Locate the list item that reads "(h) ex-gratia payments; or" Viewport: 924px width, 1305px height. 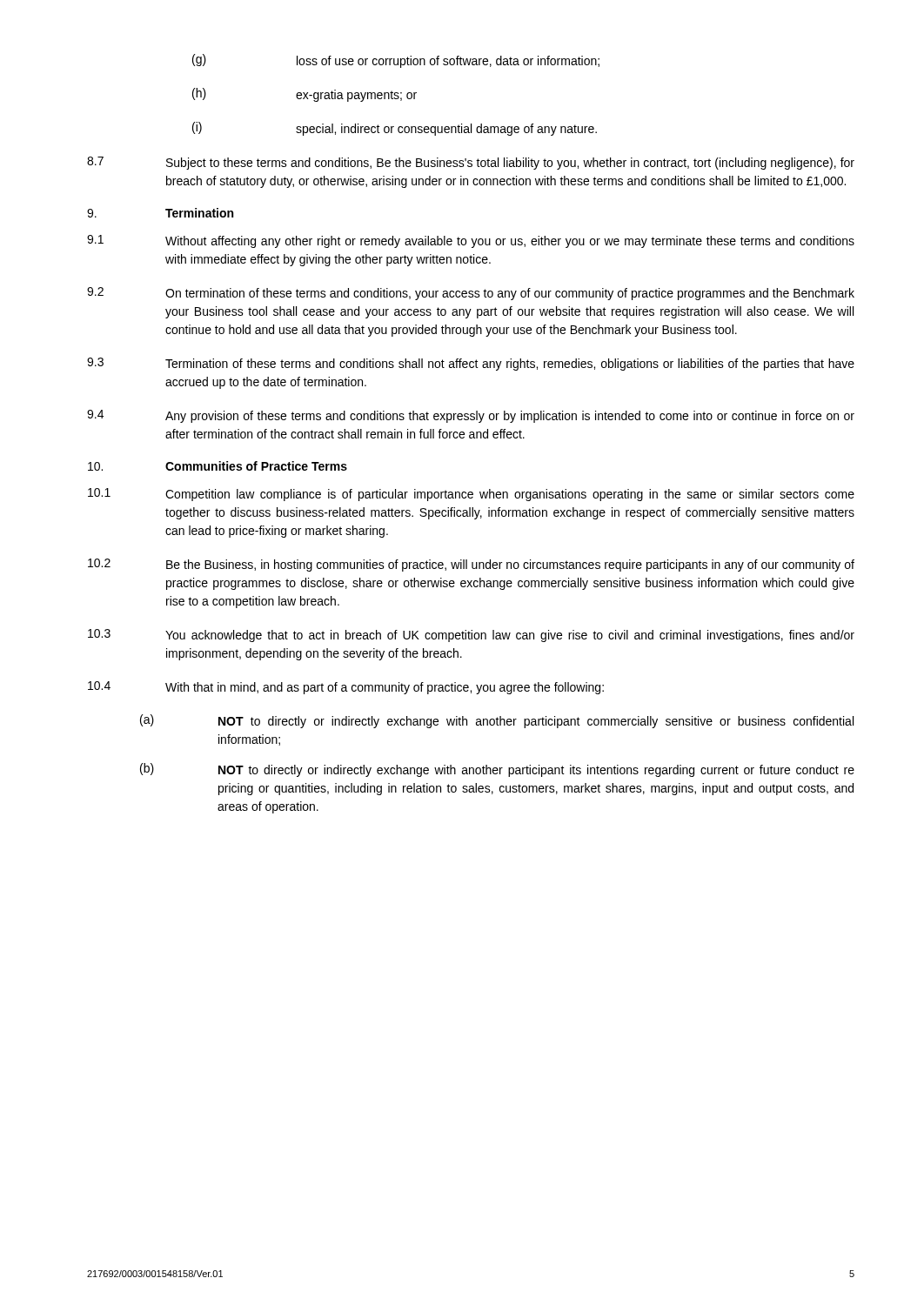point(305,95)
